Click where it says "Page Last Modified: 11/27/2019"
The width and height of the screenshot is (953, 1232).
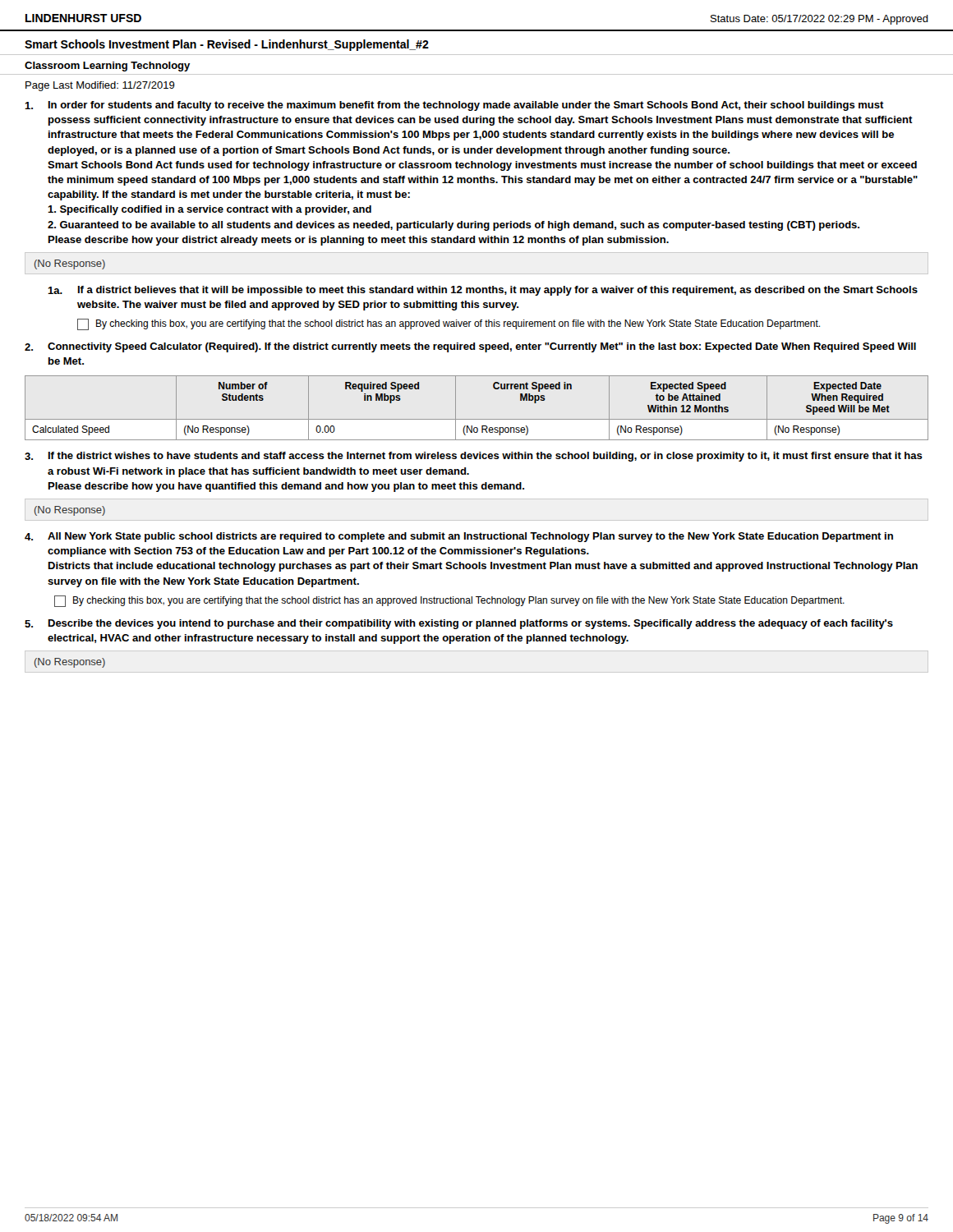[100, 85]
